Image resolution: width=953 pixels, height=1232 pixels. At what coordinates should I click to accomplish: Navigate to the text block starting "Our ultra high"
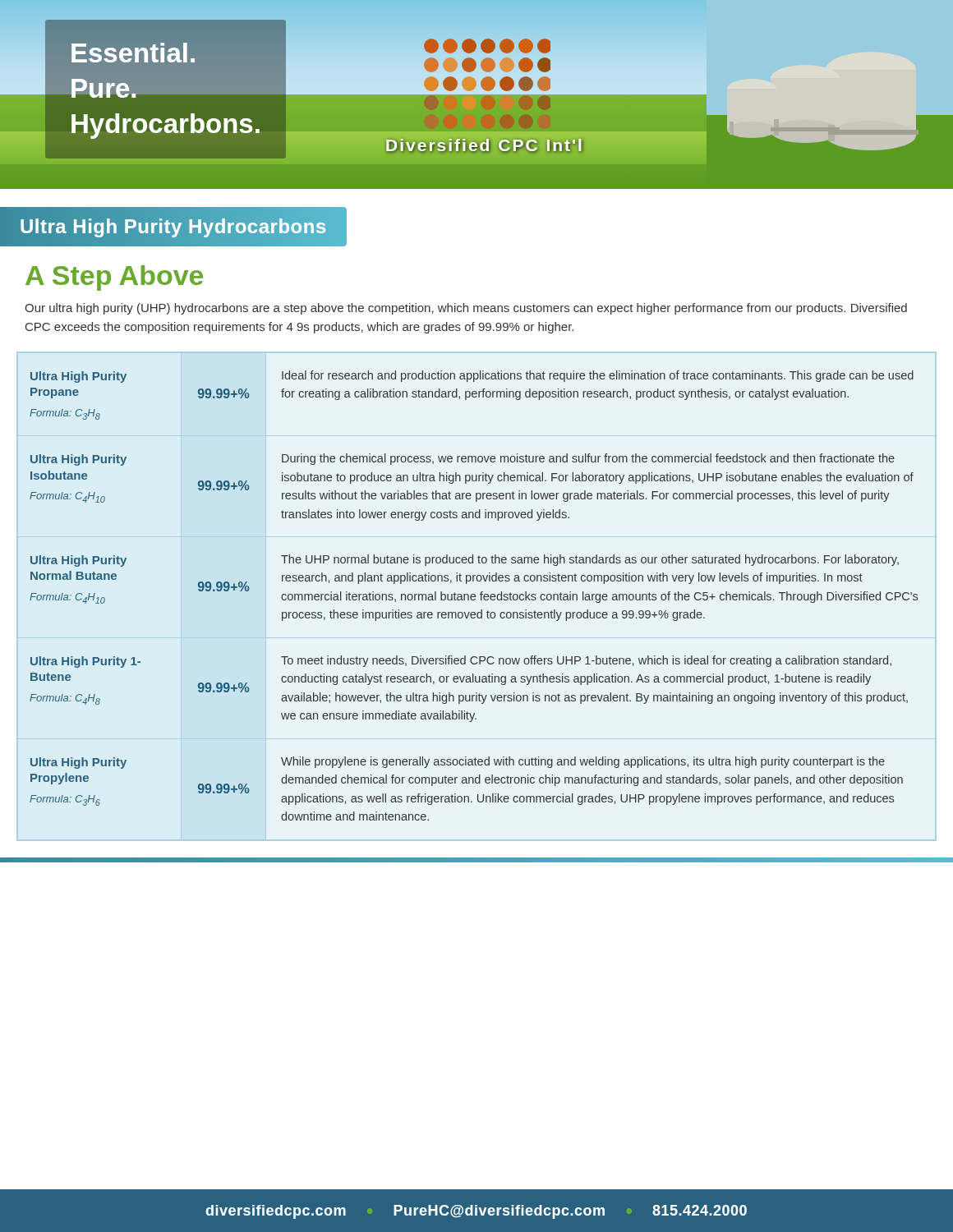click(466, 317)
